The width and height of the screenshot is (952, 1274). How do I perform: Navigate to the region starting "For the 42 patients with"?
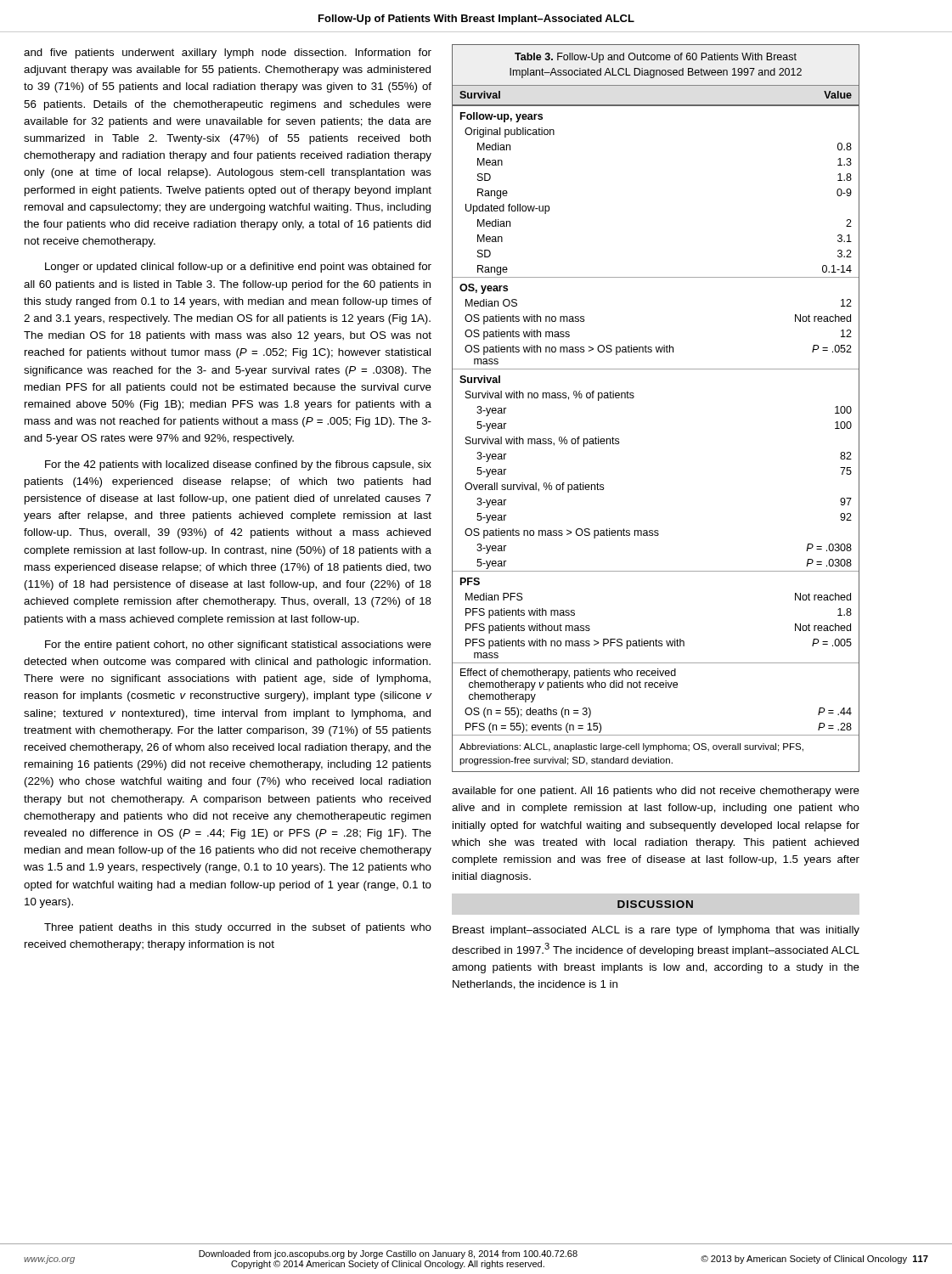[x=228, y=542]
